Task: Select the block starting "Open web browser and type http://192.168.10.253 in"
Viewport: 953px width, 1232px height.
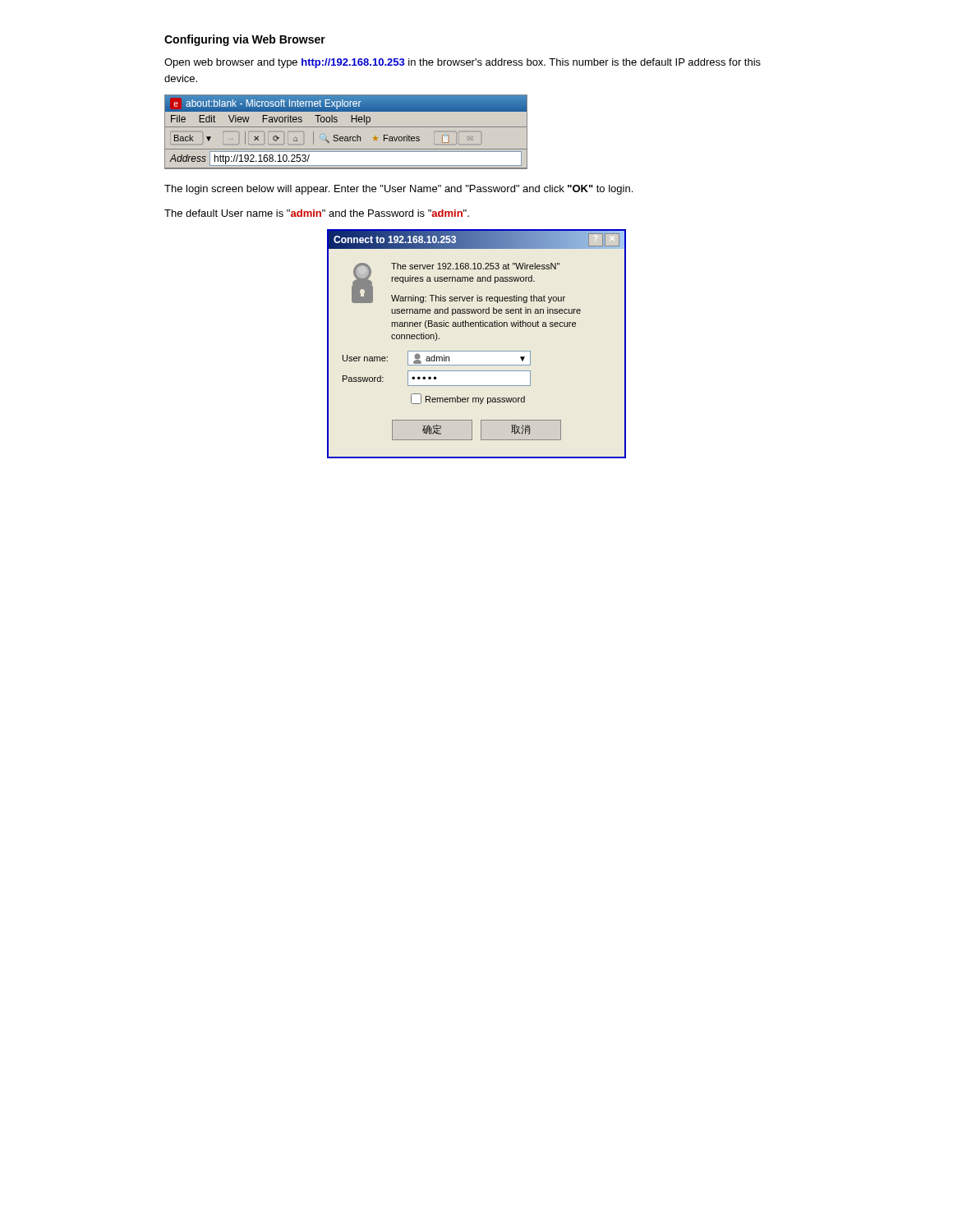Action: 463,70
